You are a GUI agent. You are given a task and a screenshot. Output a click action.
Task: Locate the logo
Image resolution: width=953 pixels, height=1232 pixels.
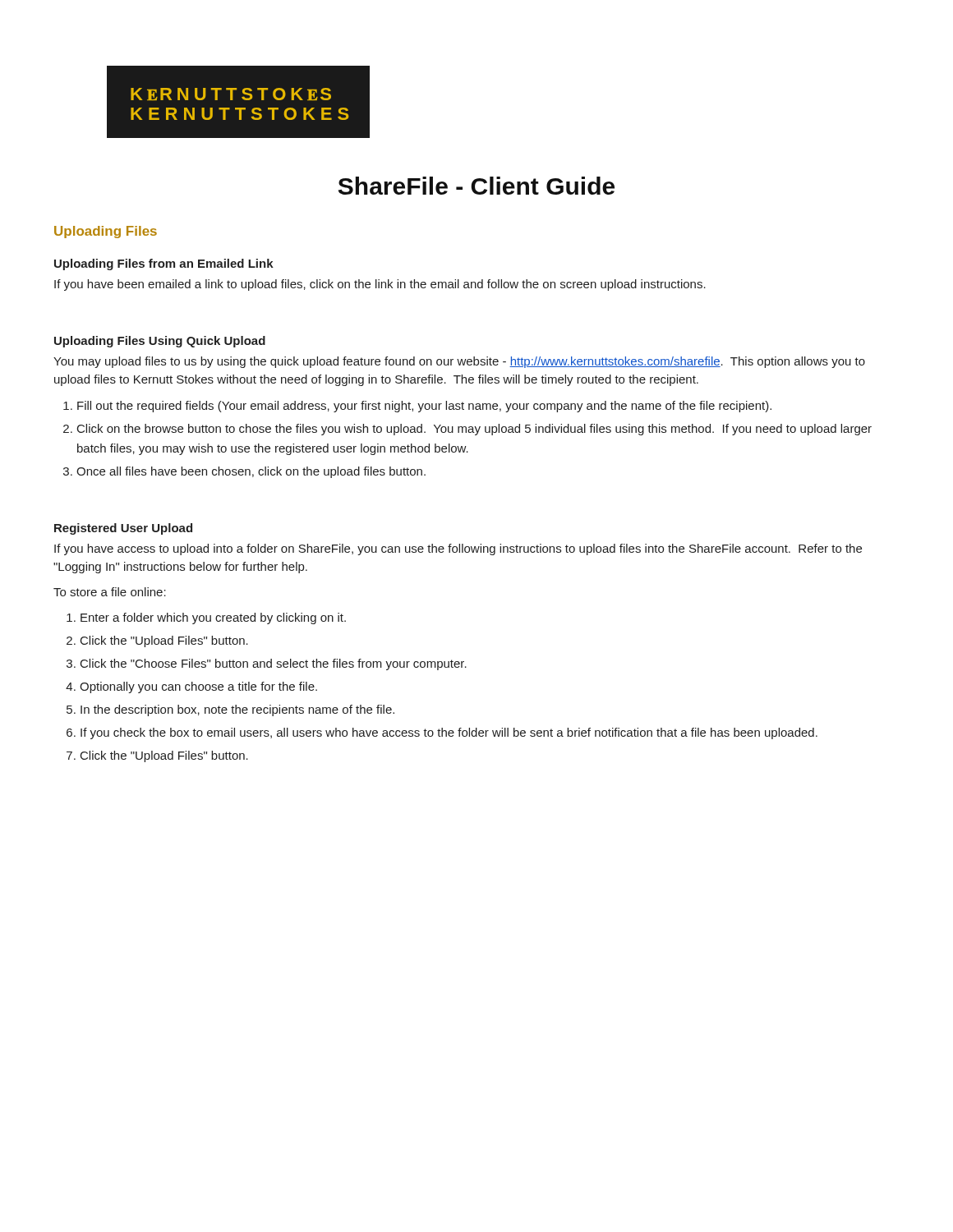(x=503, y=85)
